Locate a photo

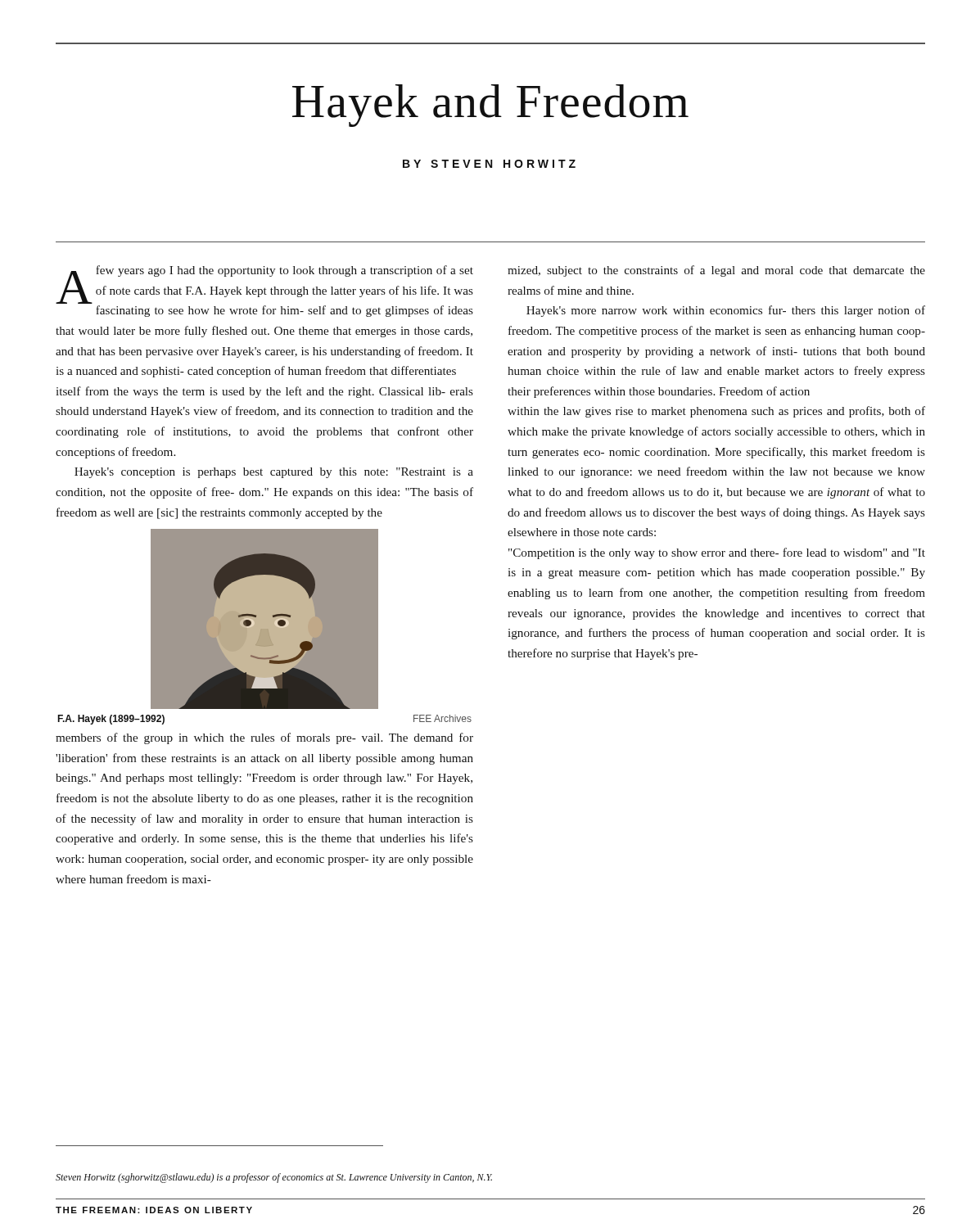pos(264,619)
